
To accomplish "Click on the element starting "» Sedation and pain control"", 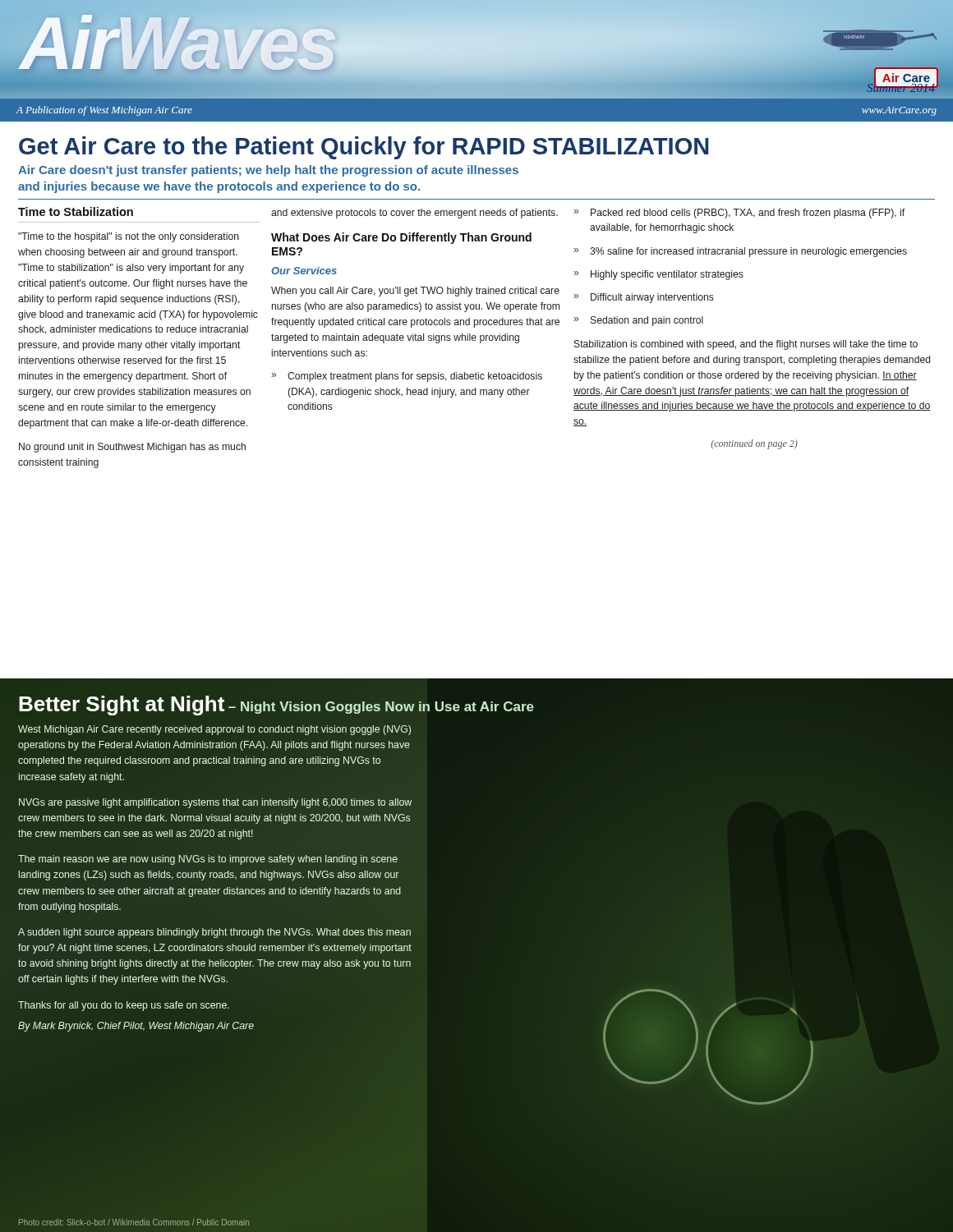I will click(x=638, y=321).
